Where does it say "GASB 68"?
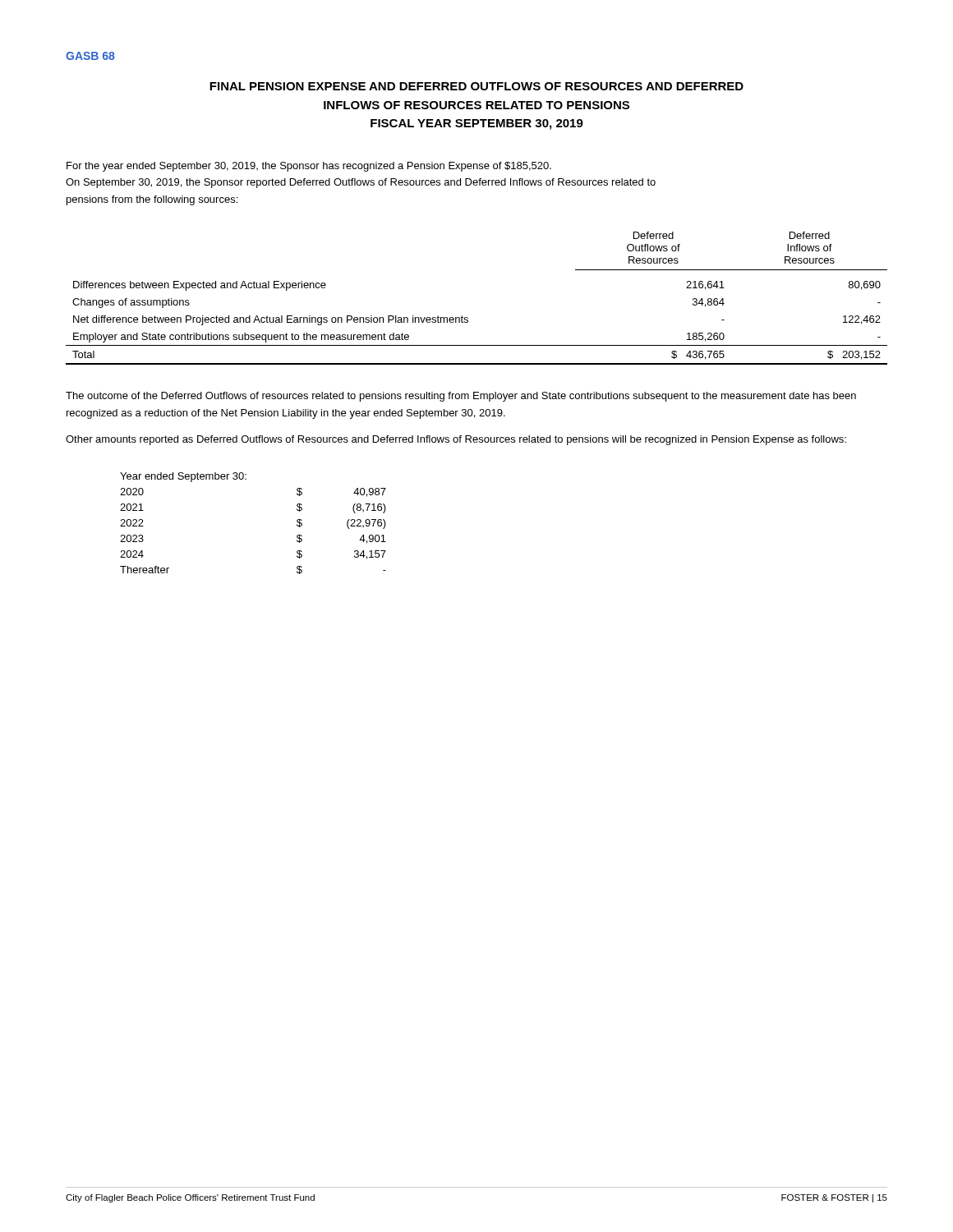 pyautogui.click(x=90, y=56)
